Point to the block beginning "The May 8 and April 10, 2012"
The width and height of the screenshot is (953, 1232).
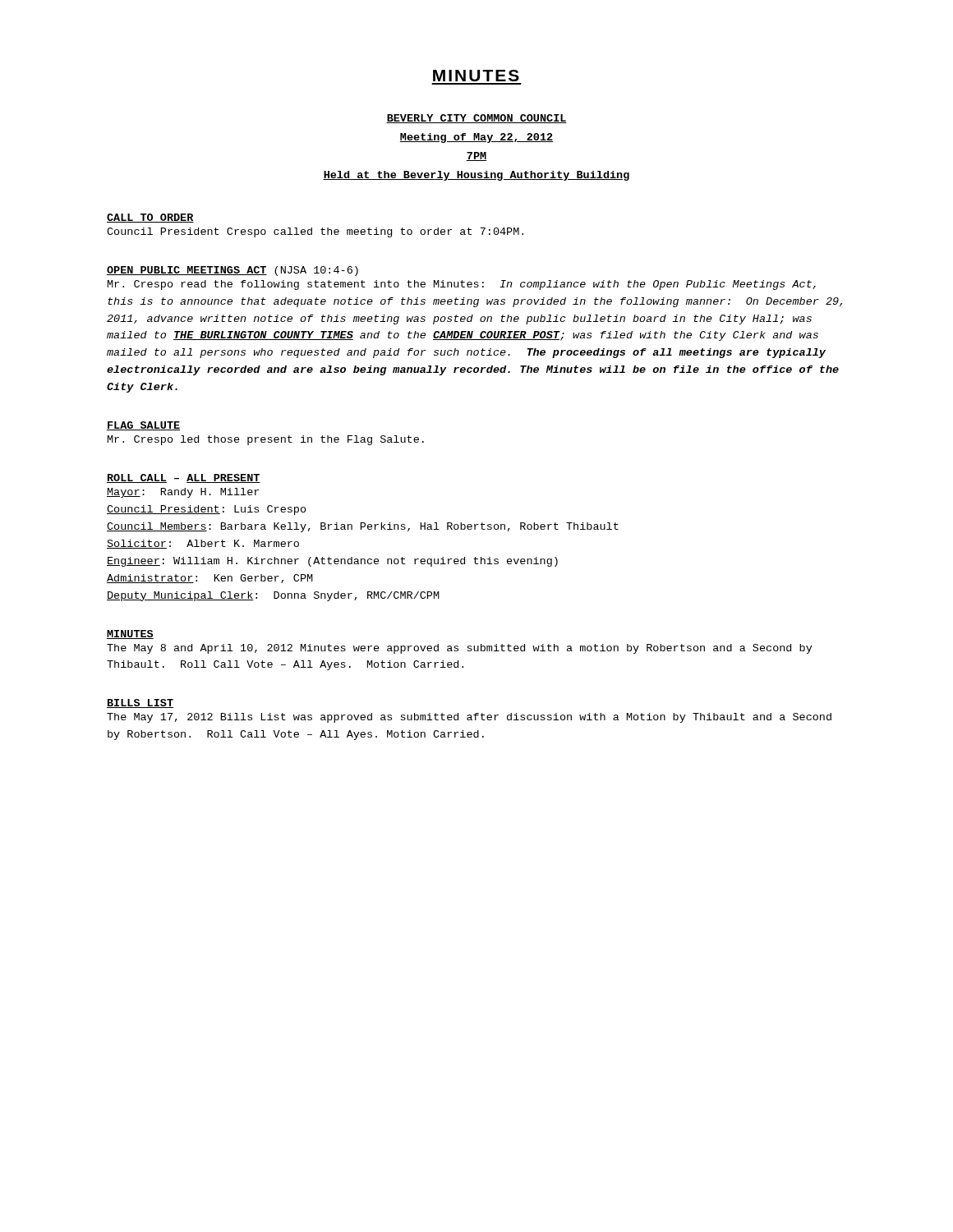tap(476, 657)
